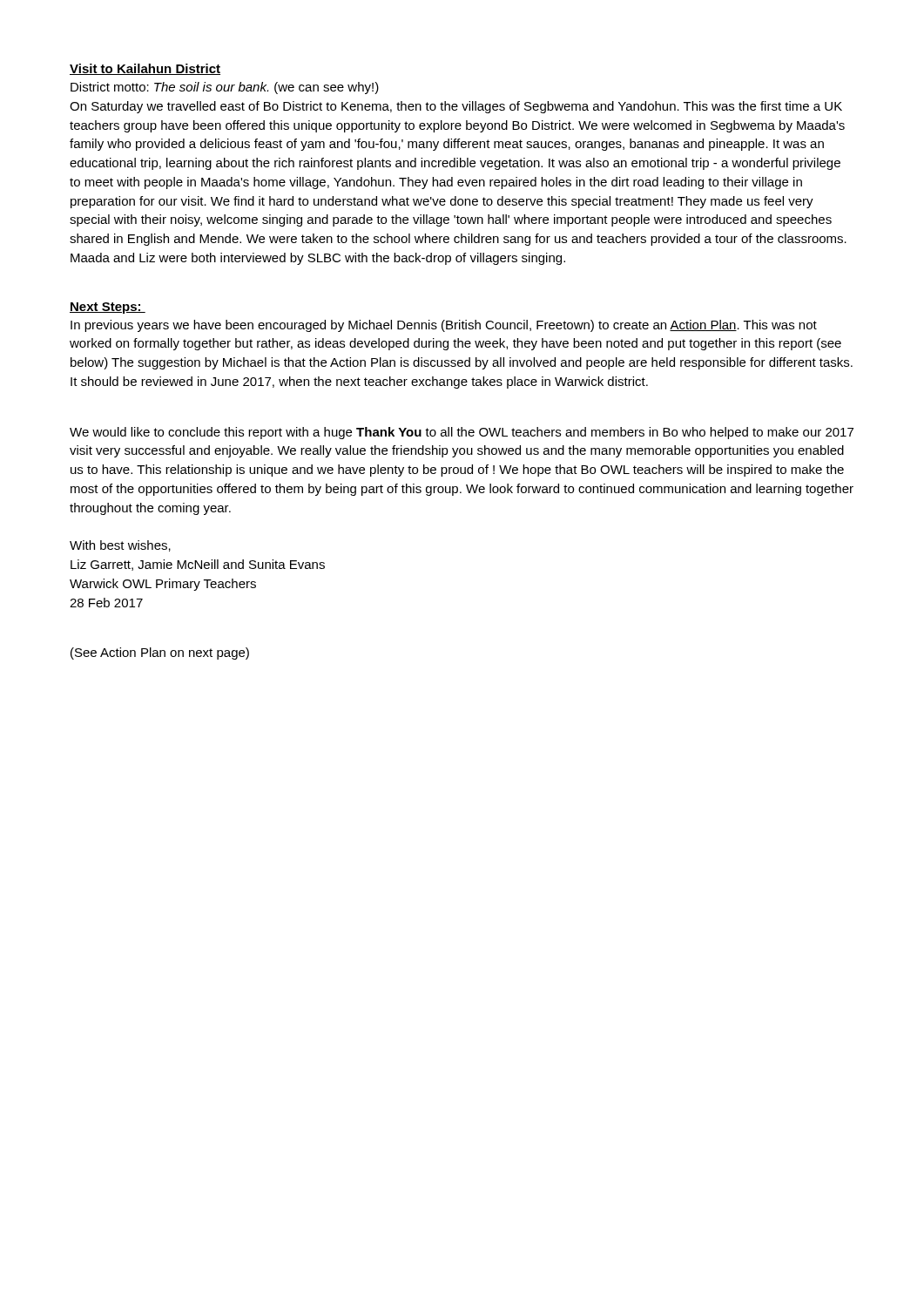The width and height of the screenshot is (924, 1307).
Task: Find the block on this page that starts "In previous years"
Action: pos(462,353)
